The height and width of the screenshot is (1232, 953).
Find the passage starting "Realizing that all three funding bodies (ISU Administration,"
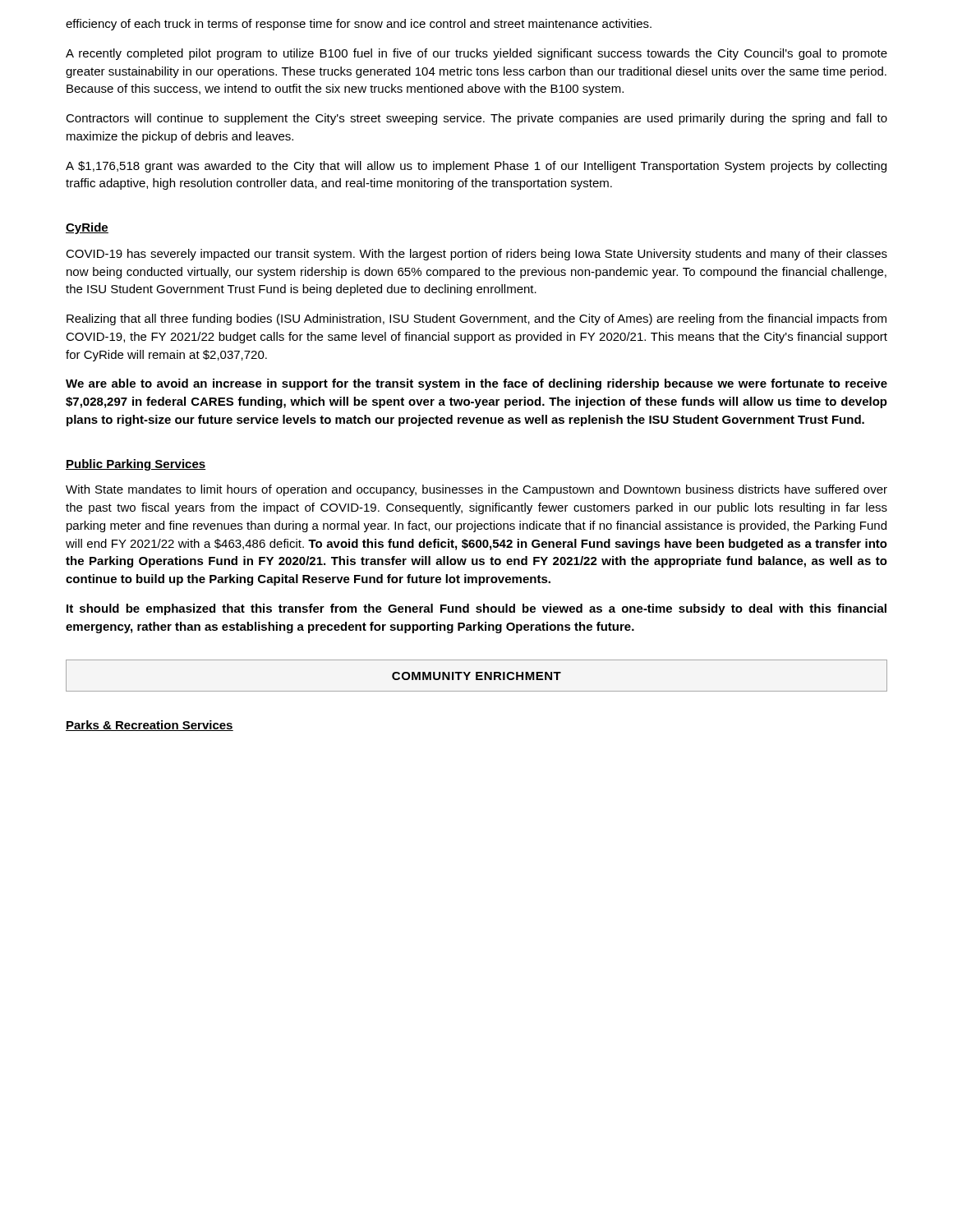tap(476, 336)
